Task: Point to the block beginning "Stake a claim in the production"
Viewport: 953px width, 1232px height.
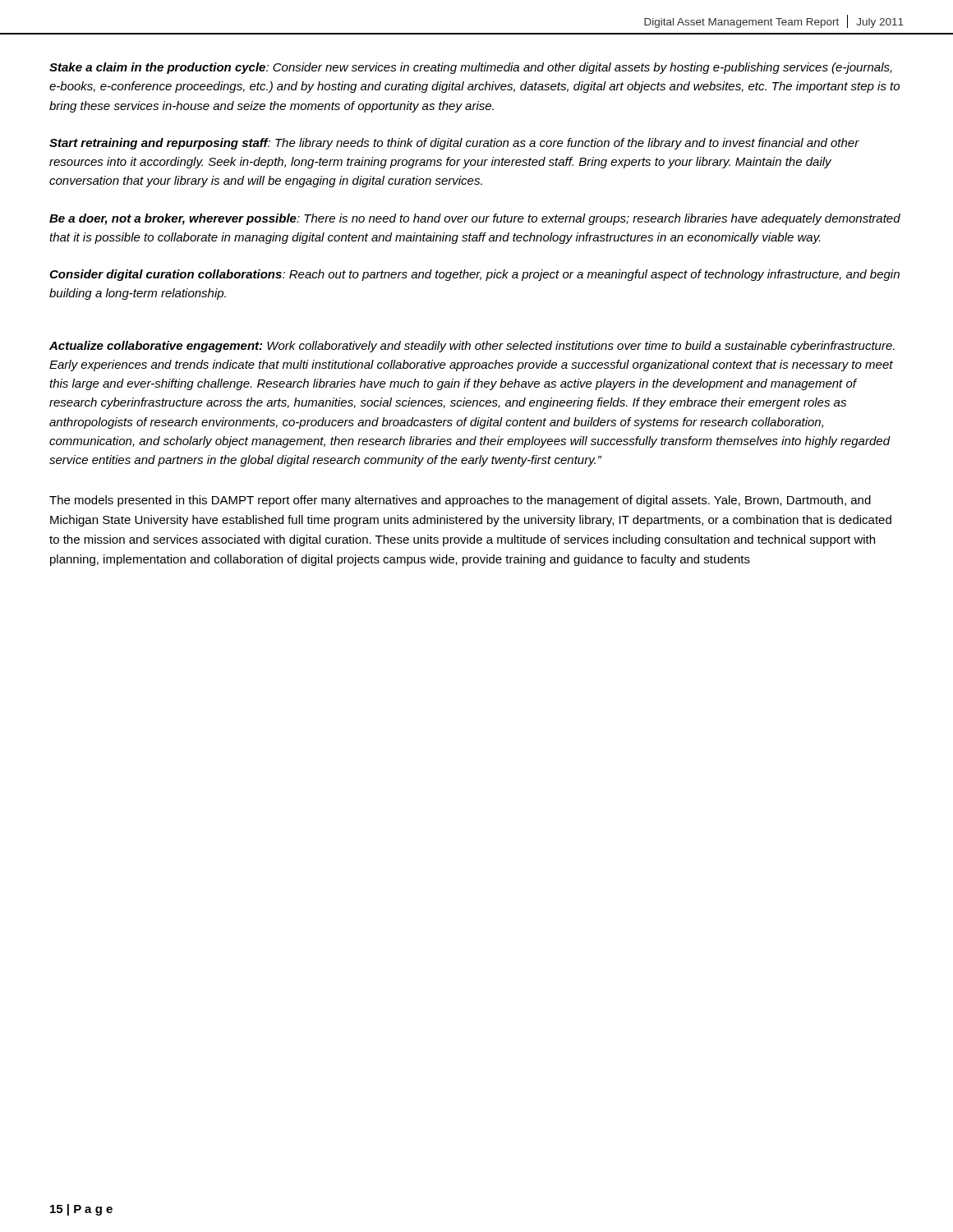Action: click(x=475, y=86)
